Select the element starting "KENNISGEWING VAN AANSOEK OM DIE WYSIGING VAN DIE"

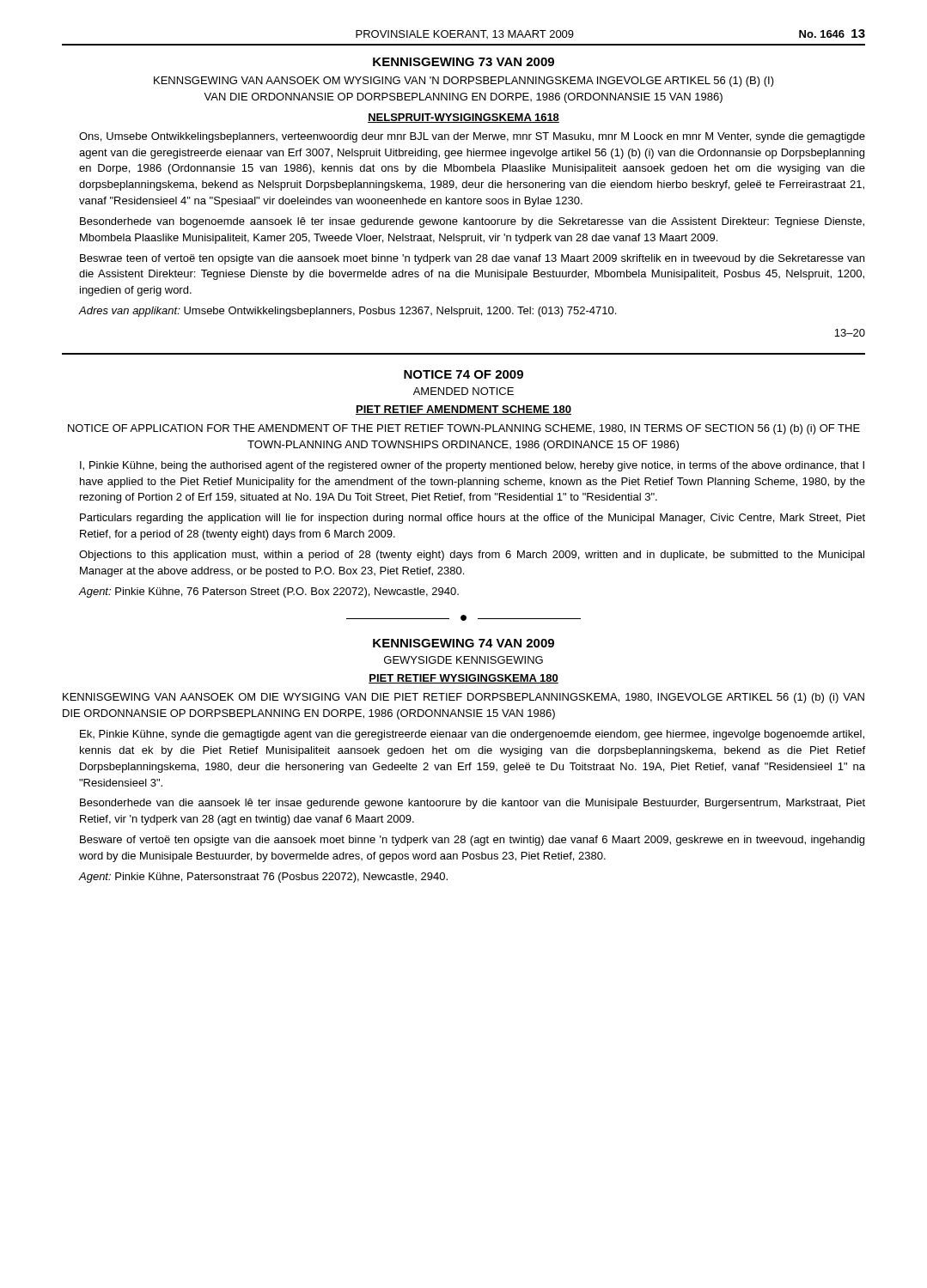click(464, 705)
